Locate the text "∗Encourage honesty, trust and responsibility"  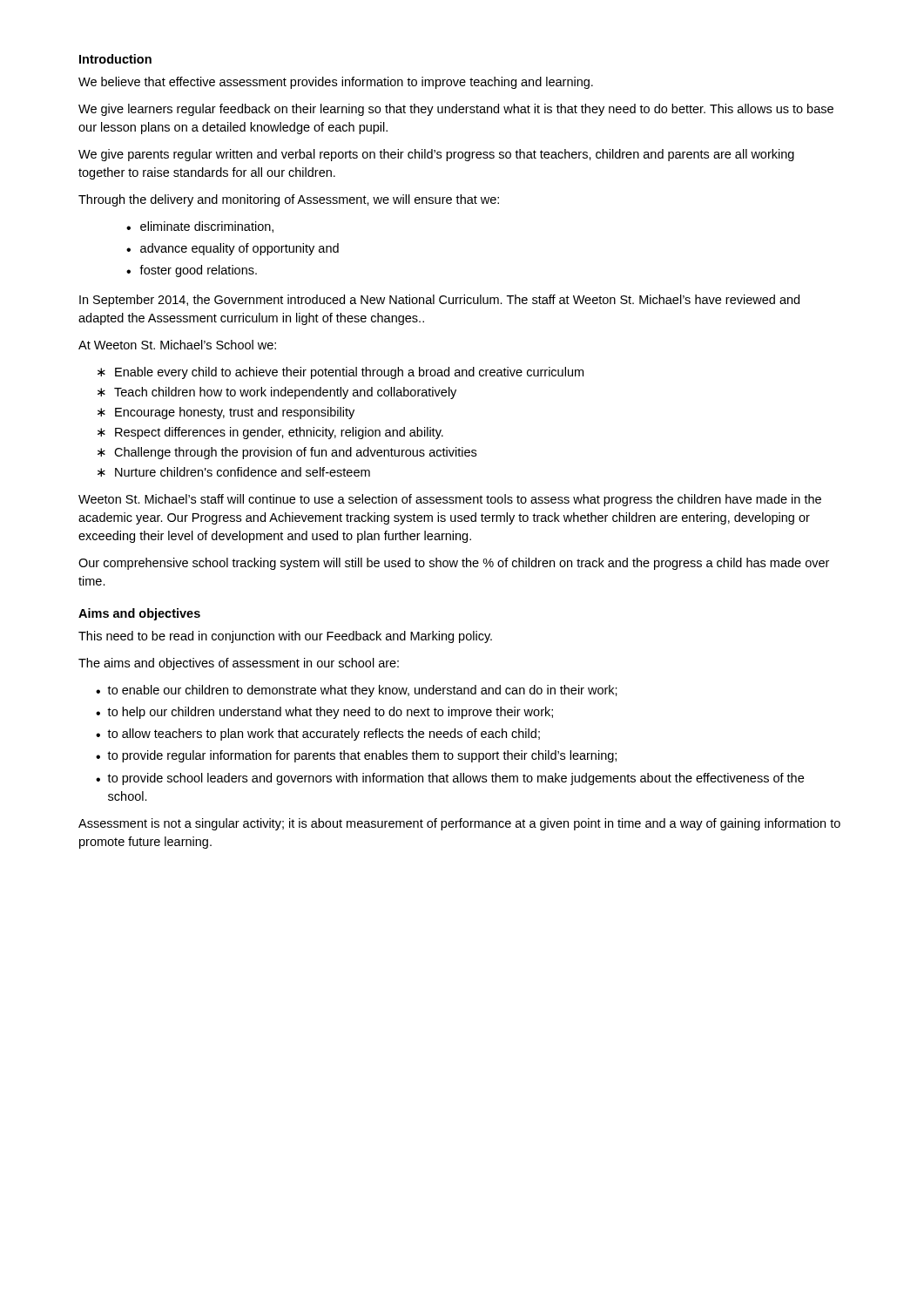coord(225,412)
